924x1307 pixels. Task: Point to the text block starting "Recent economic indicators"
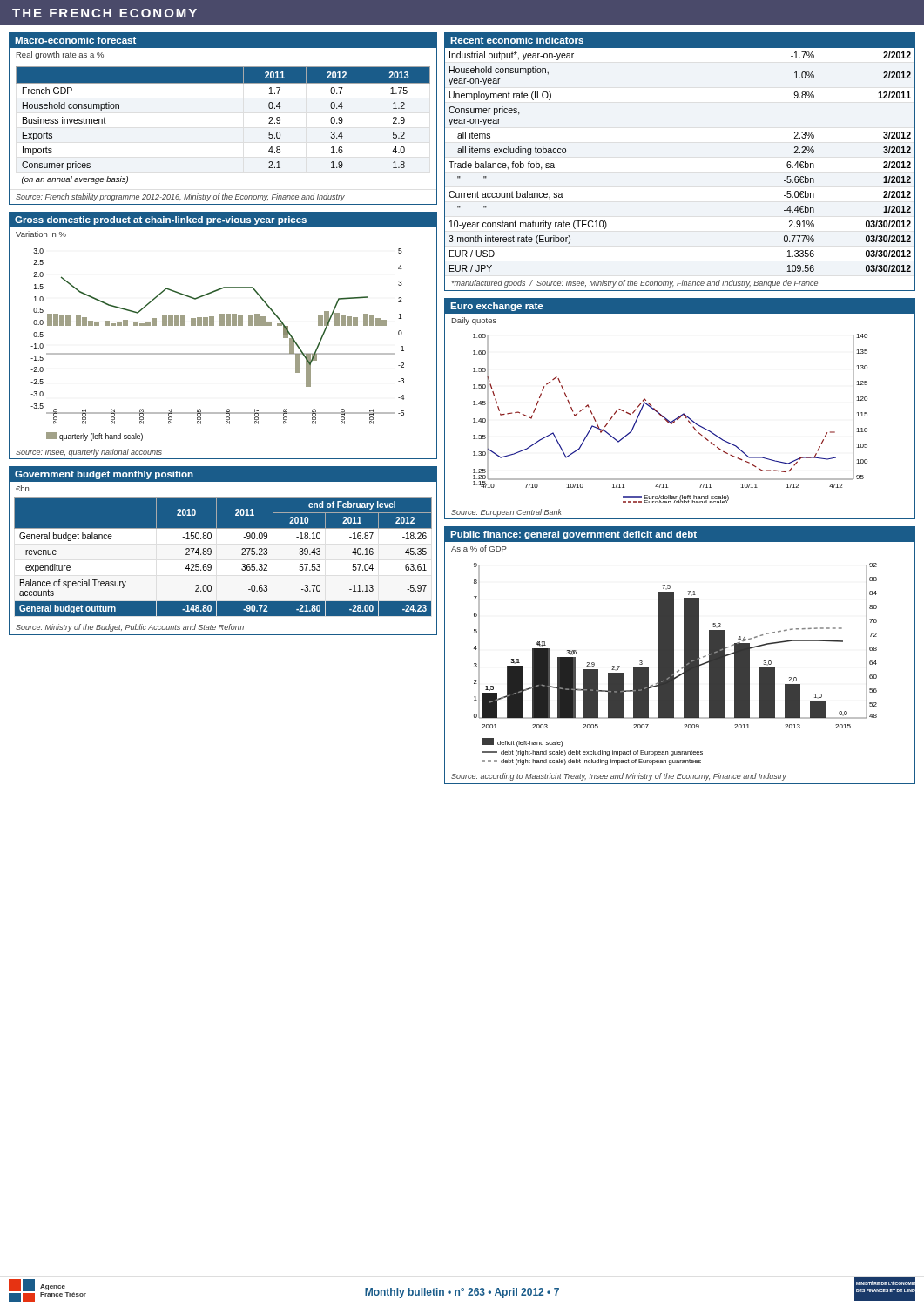517,40
